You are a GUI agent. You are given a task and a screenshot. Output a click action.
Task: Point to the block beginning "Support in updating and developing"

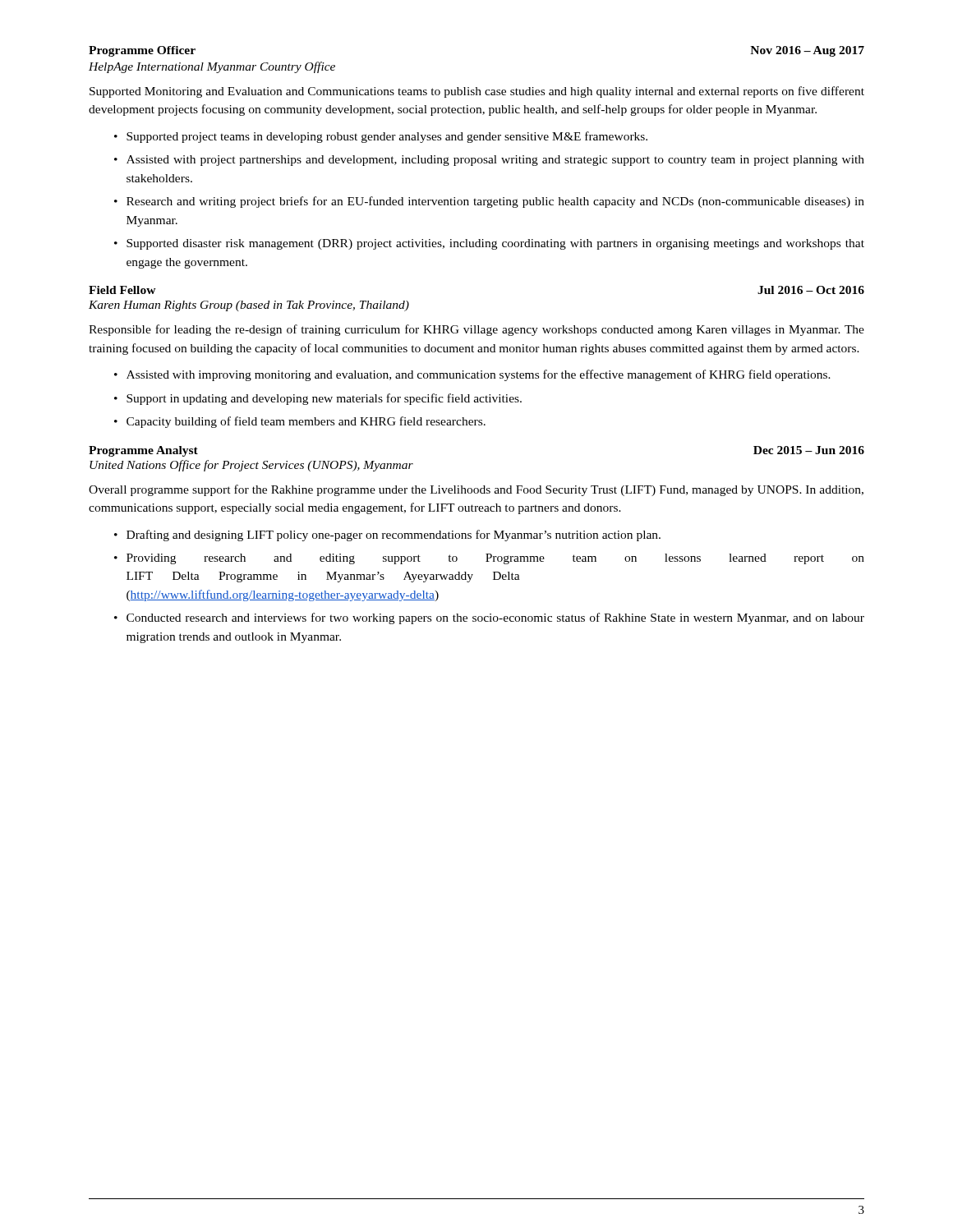495,398
